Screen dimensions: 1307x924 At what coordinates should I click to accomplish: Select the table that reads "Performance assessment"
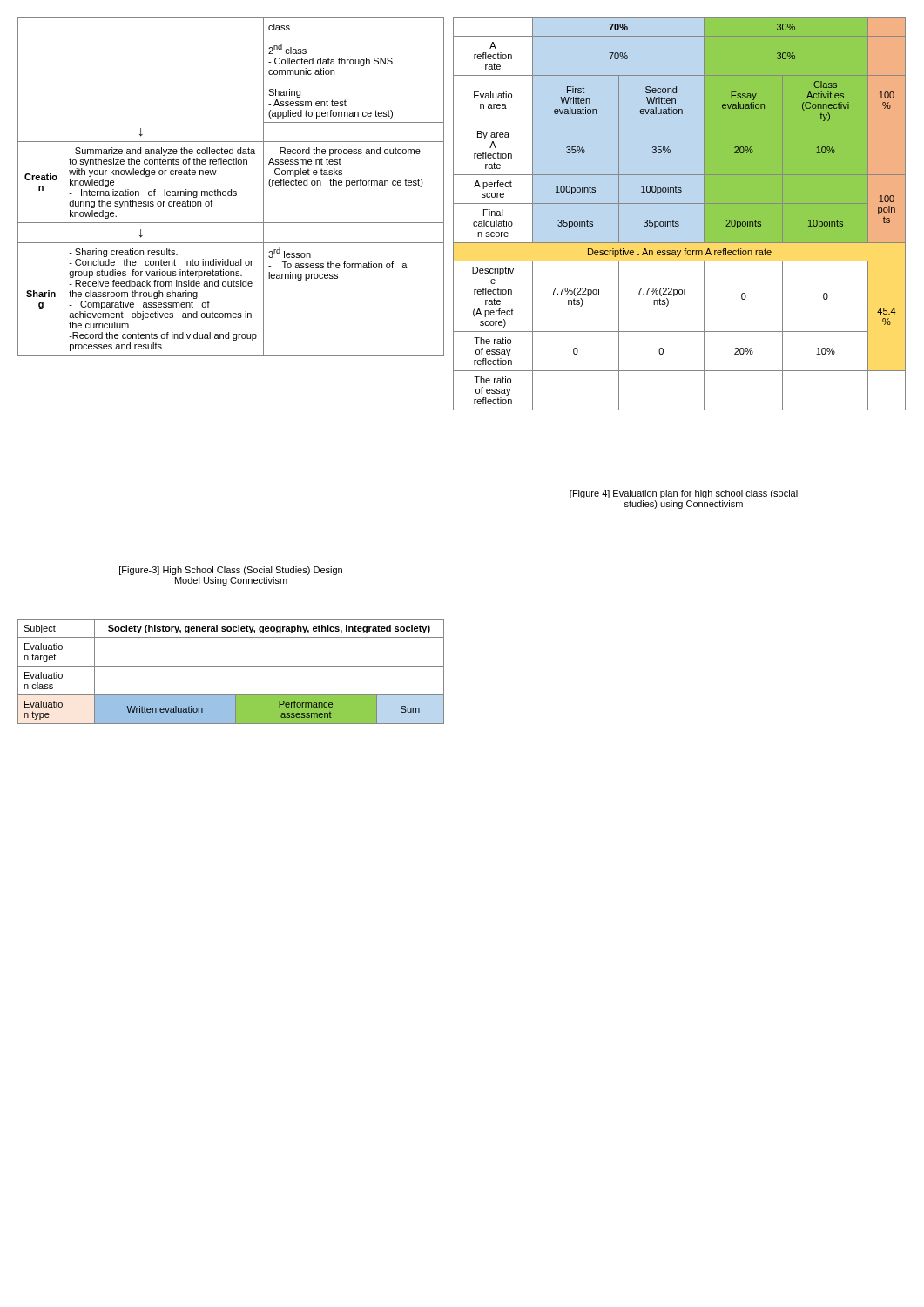[x=231, y=671]
